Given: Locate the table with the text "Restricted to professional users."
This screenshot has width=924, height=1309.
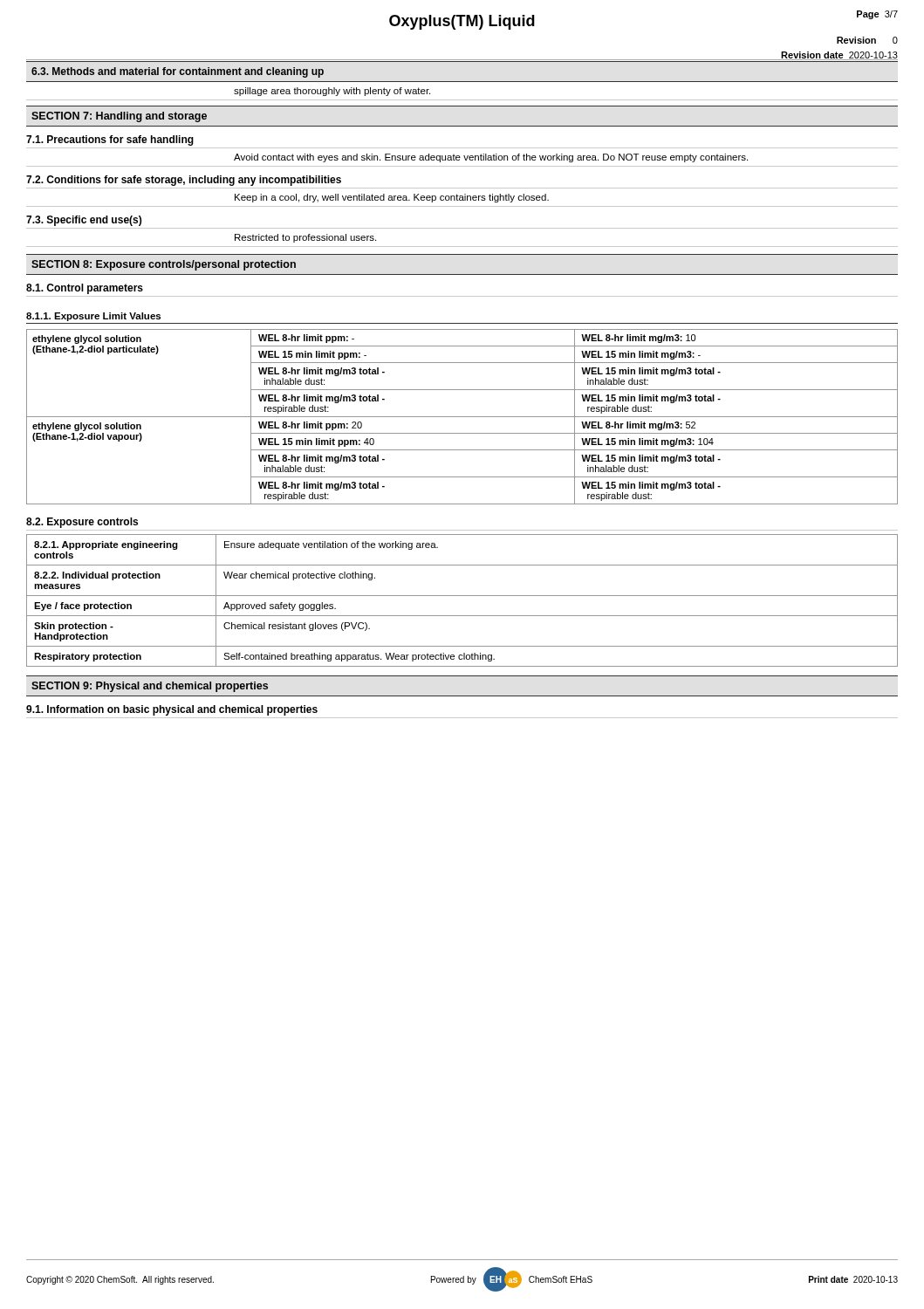Looking at the screenshot, I should coord(462,238).
